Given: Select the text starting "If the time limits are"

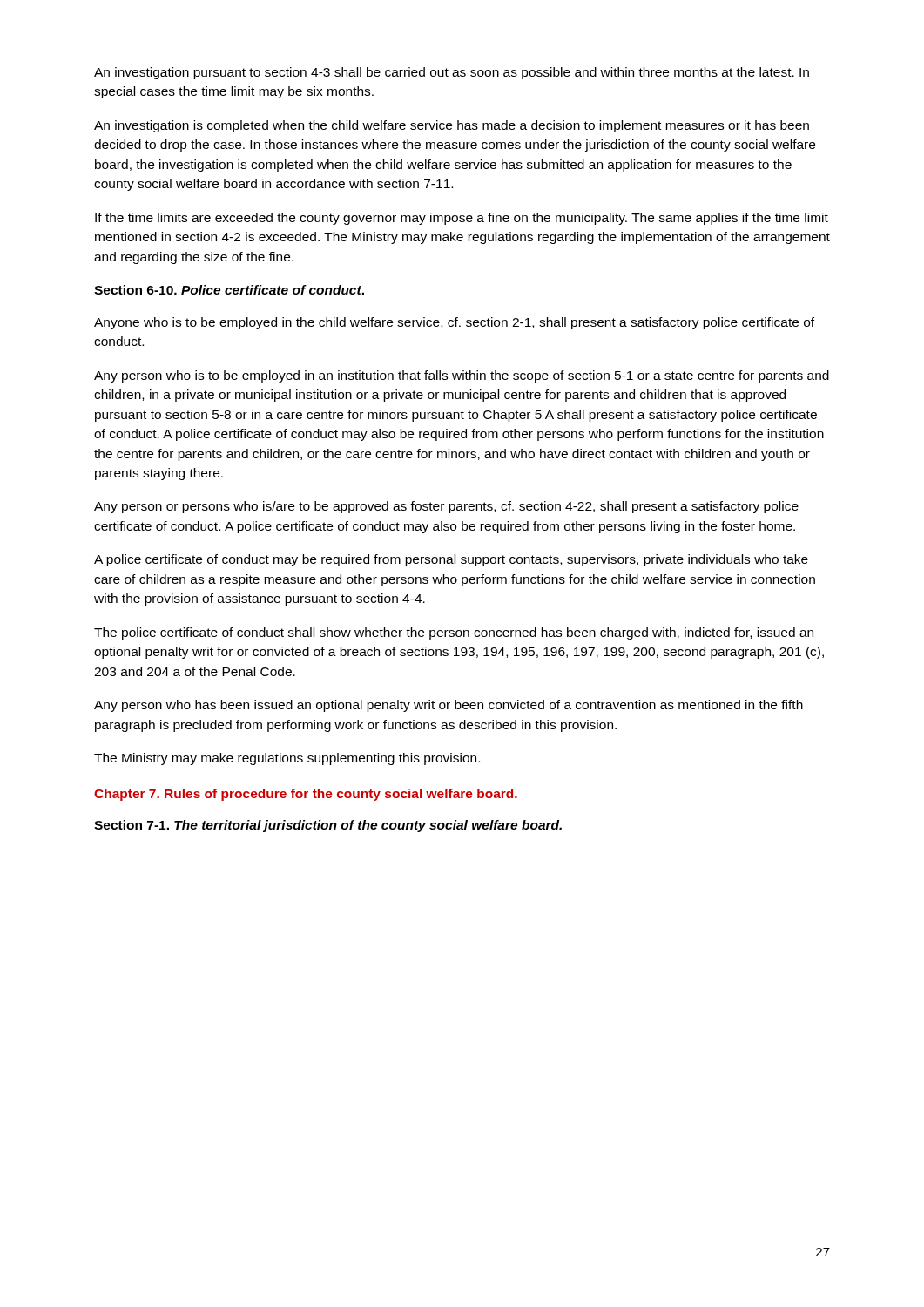Looking at the screenshot, I should coord(462,237).
